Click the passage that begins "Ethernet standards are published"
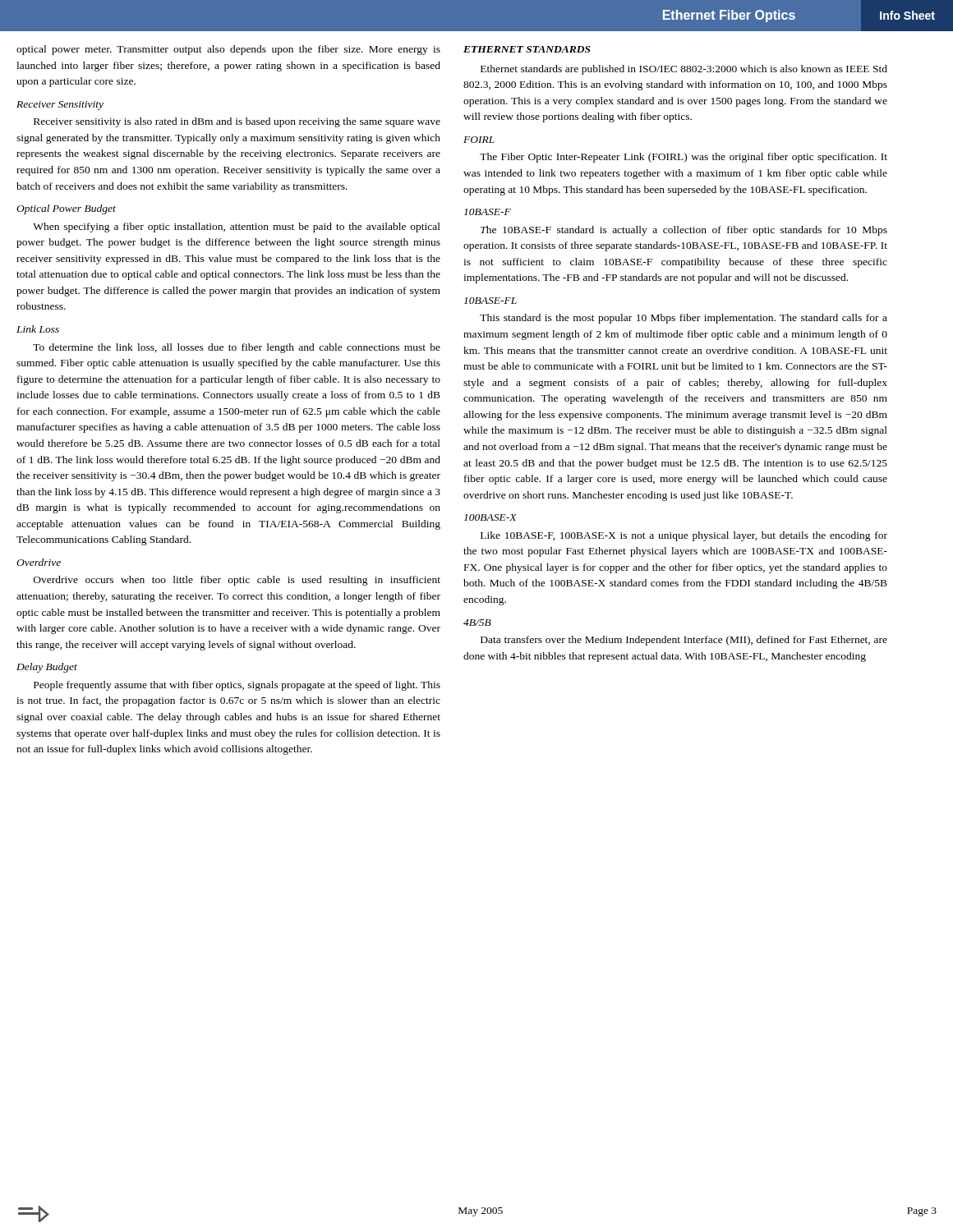The image size is (953, 1232). [675, 93]
